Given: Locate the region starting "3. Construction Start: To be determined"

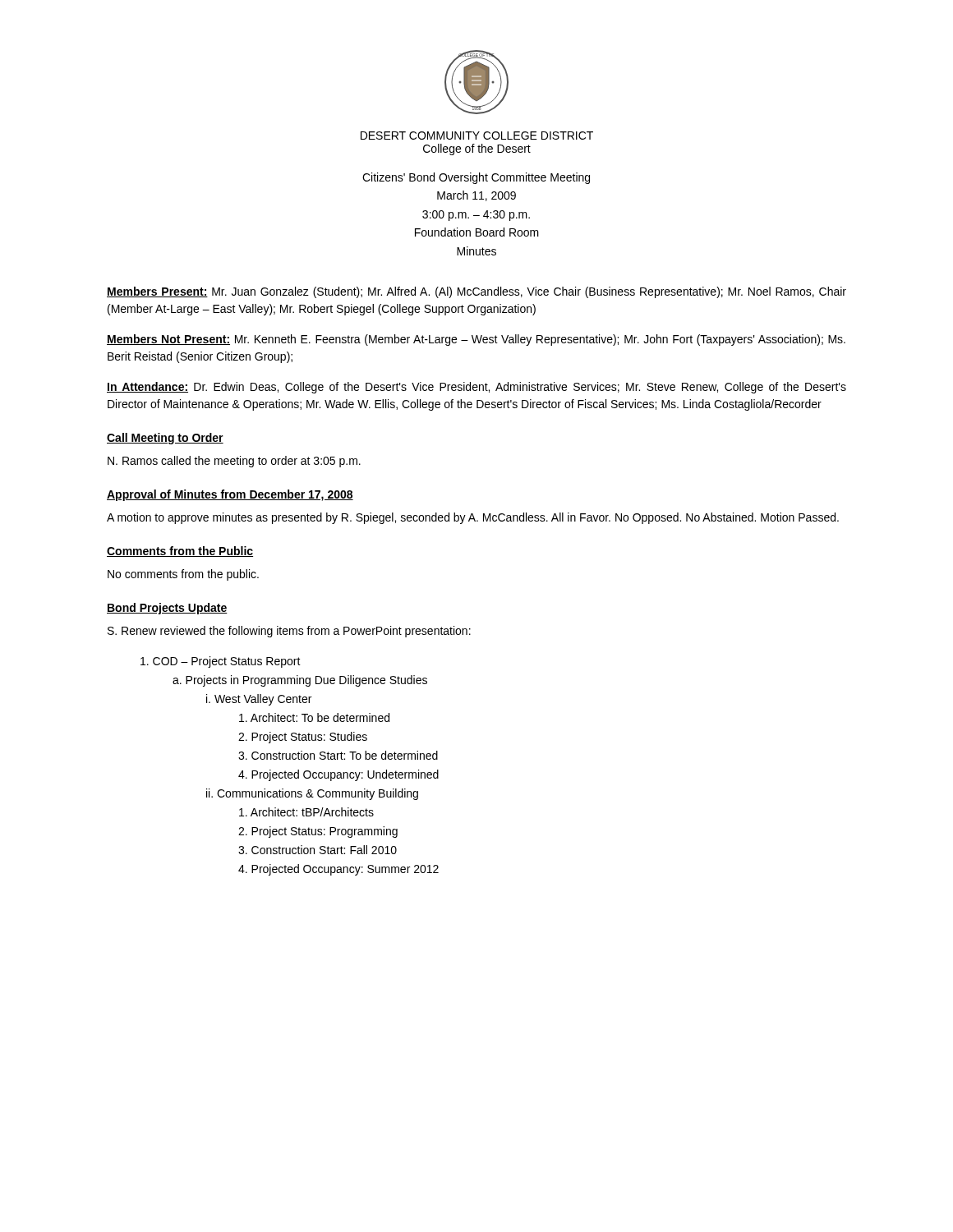Looking at the screenshot, I should point(338,756).
